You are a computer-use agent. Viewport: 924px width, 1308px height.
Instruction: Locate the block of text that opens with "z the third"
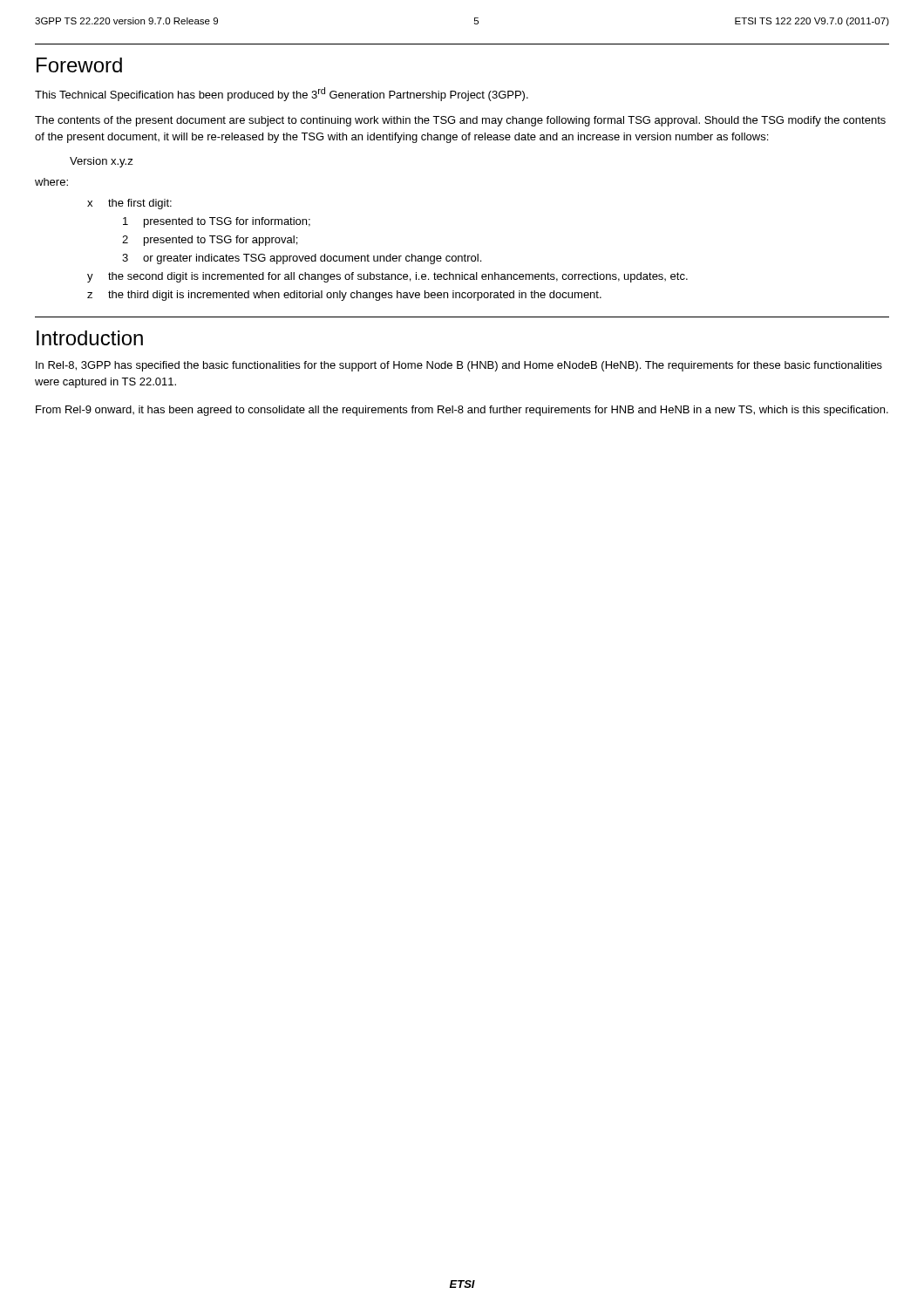(345, 294)
